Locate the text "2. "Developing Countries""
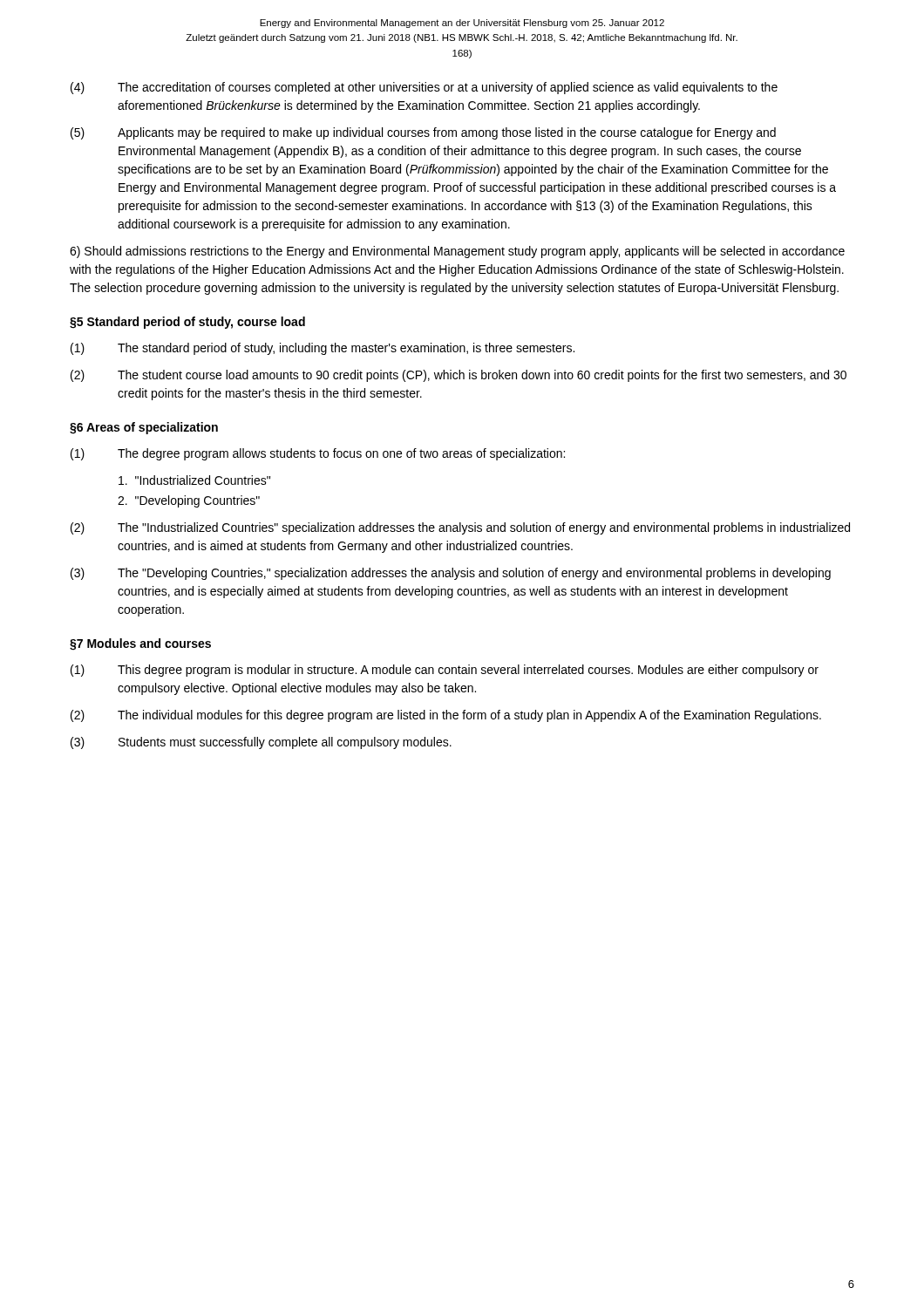Viewport: 924px width, 1308px height. tap(189, 501)
